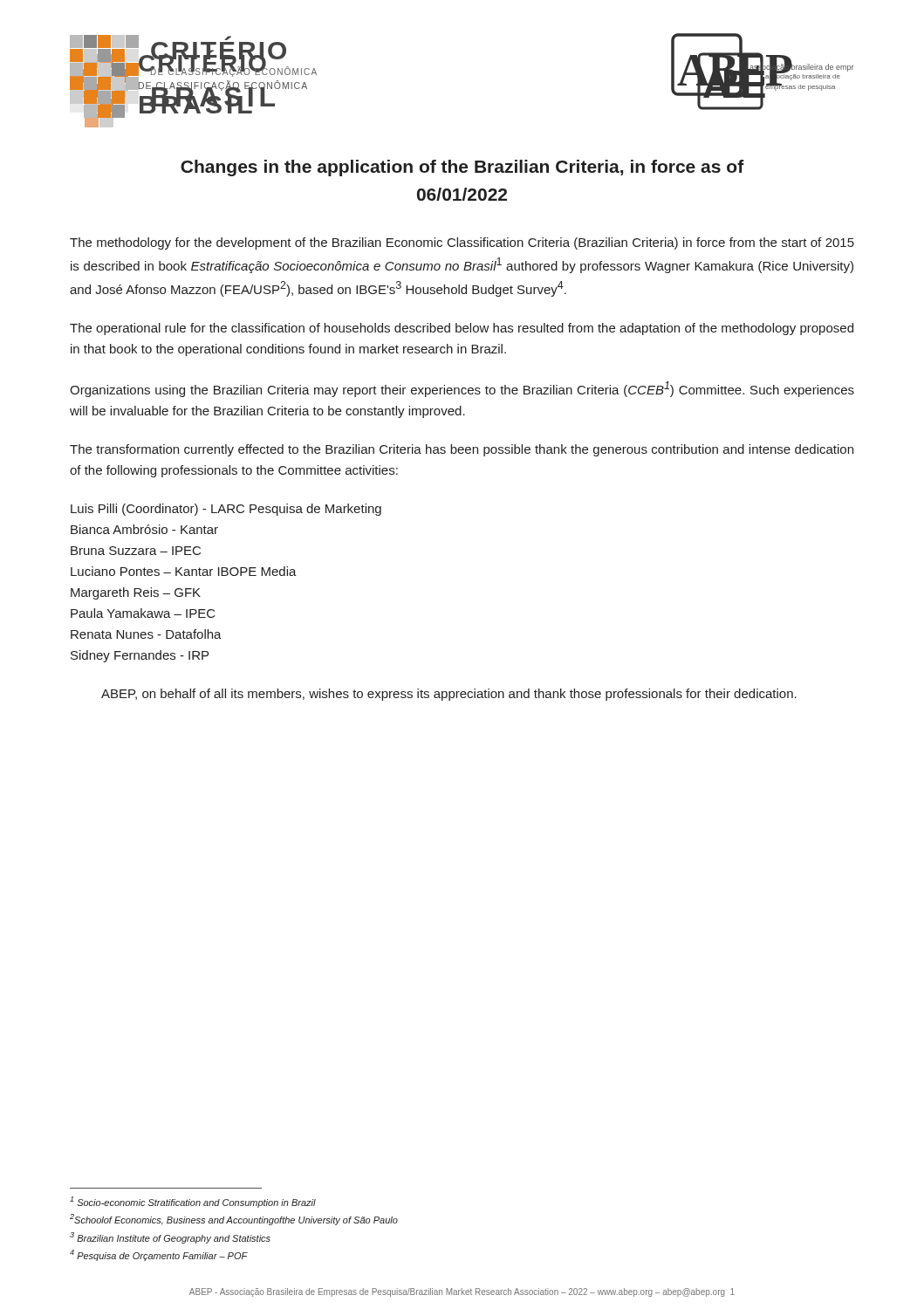Point to the block starting "Changes in the application of the"

[x=462, y=180]
